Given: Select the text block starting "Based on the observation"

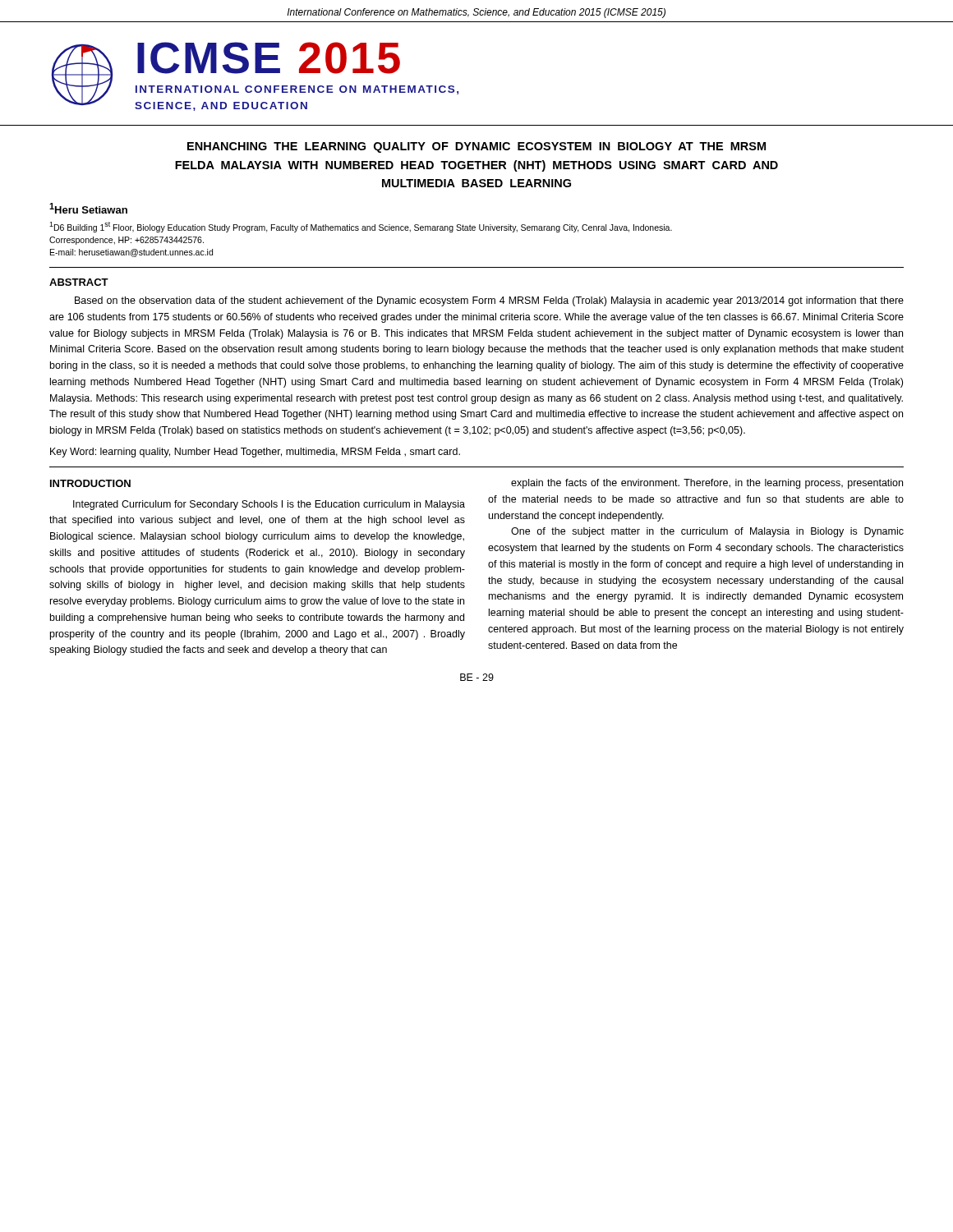Looking at the screenshot, I should [x=476, y=365].
